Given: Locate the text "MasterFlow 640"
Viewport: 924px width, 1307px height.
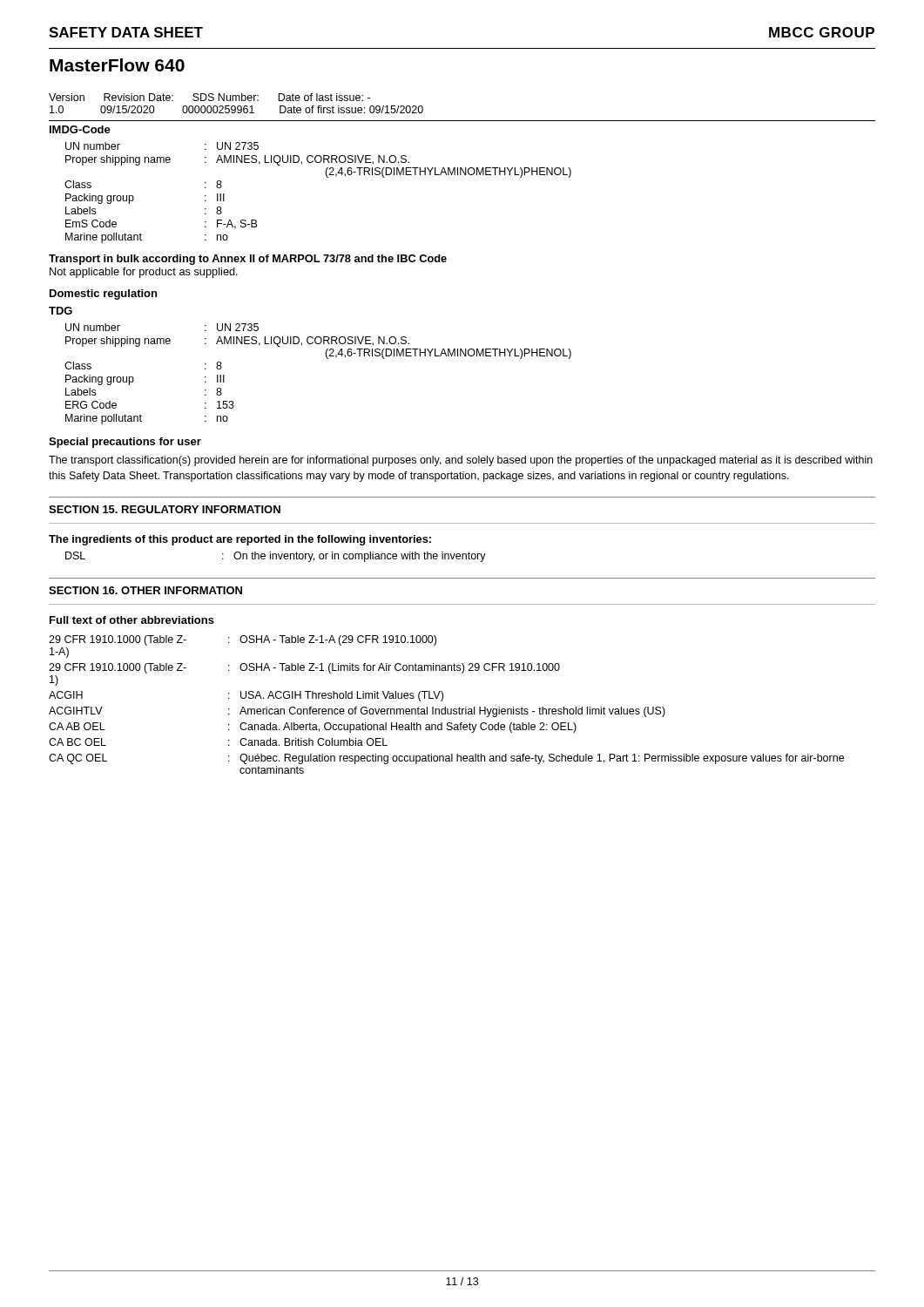Looking at the screenshot, I should point(117,65).
